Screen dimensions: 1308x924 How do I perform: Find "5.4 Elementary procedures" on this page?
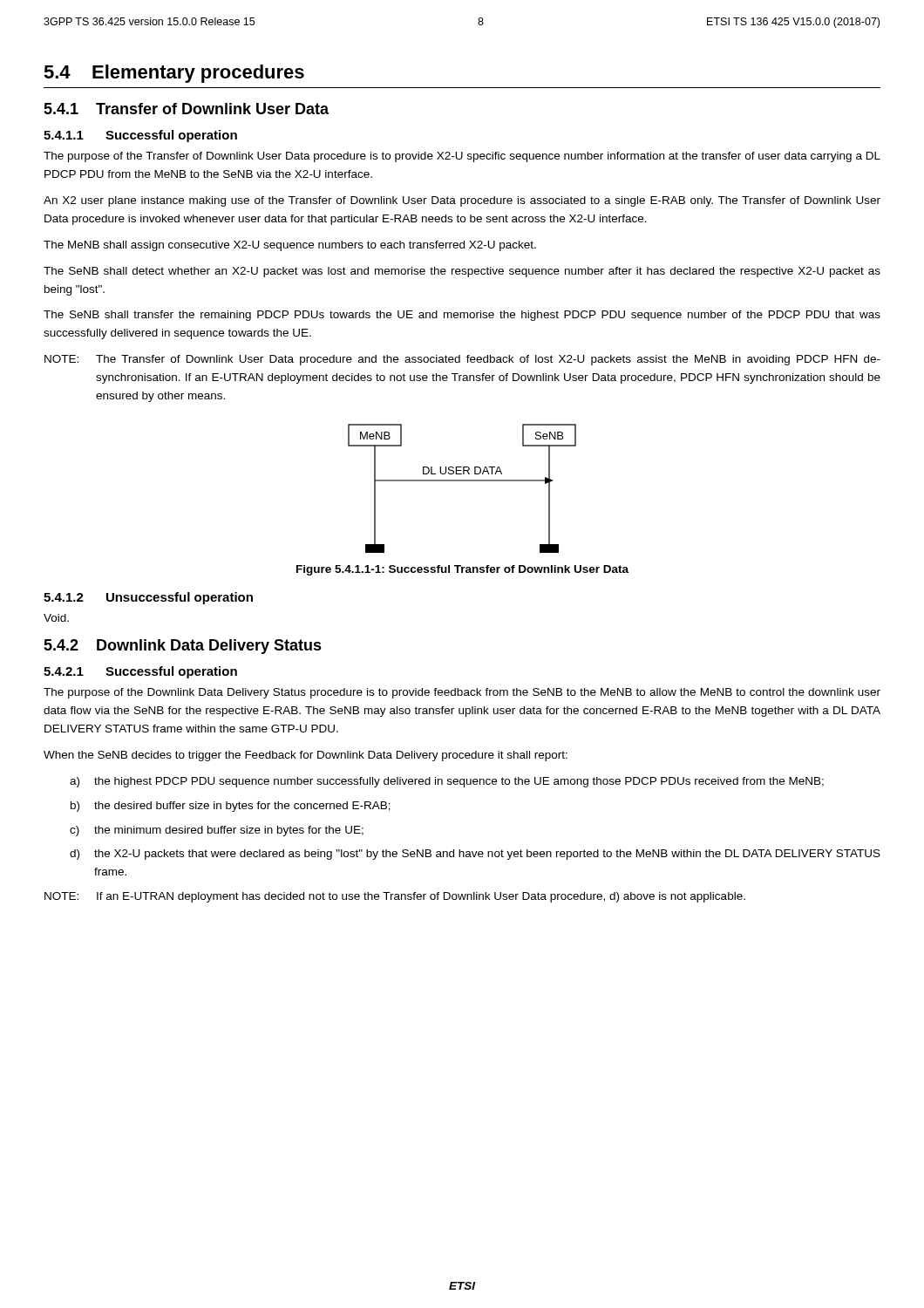point(174,72)
